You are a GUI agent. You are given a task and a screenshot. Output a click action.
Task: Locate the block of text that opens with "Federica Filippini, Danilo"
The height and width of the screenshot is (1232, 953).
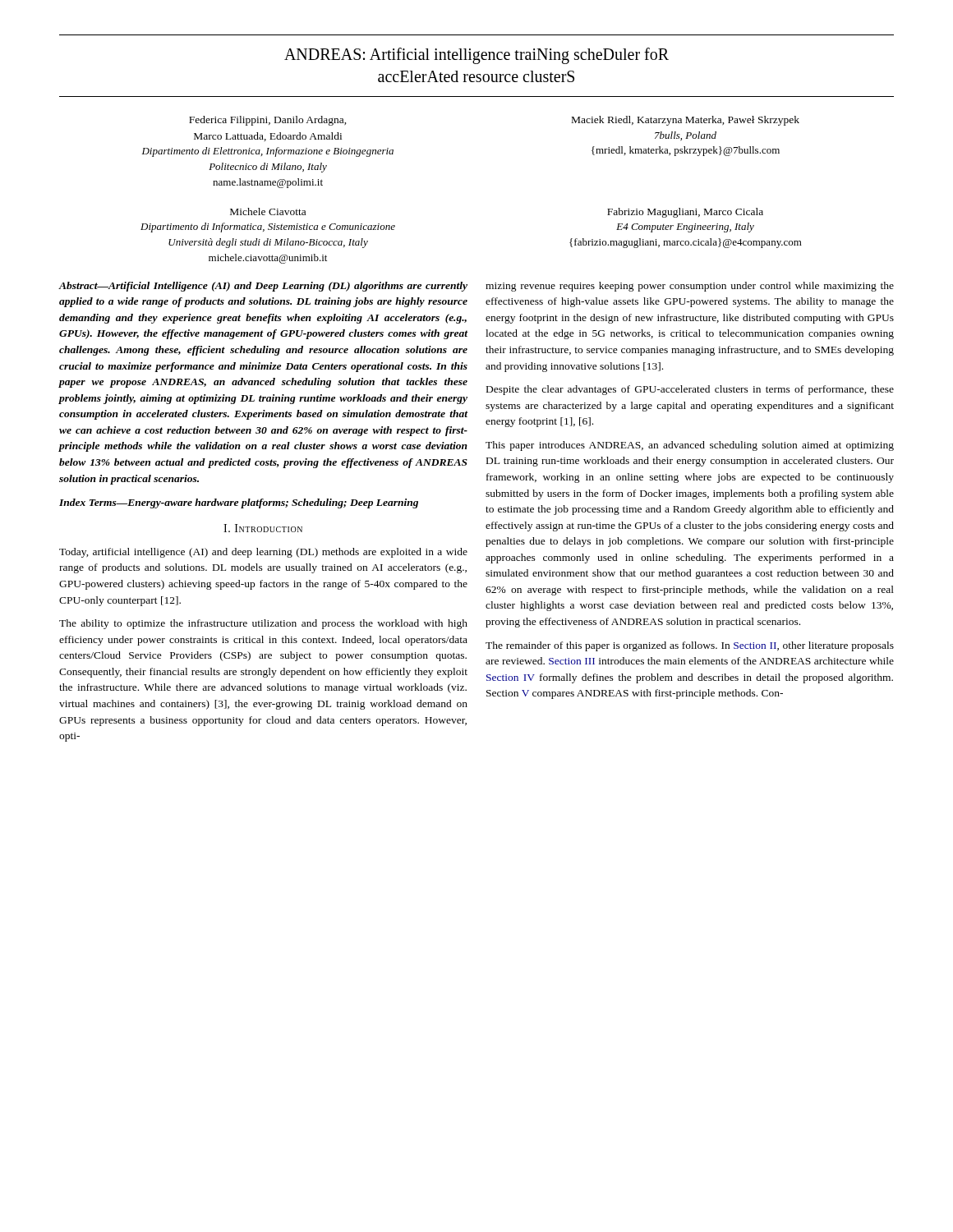coord(268,151)
